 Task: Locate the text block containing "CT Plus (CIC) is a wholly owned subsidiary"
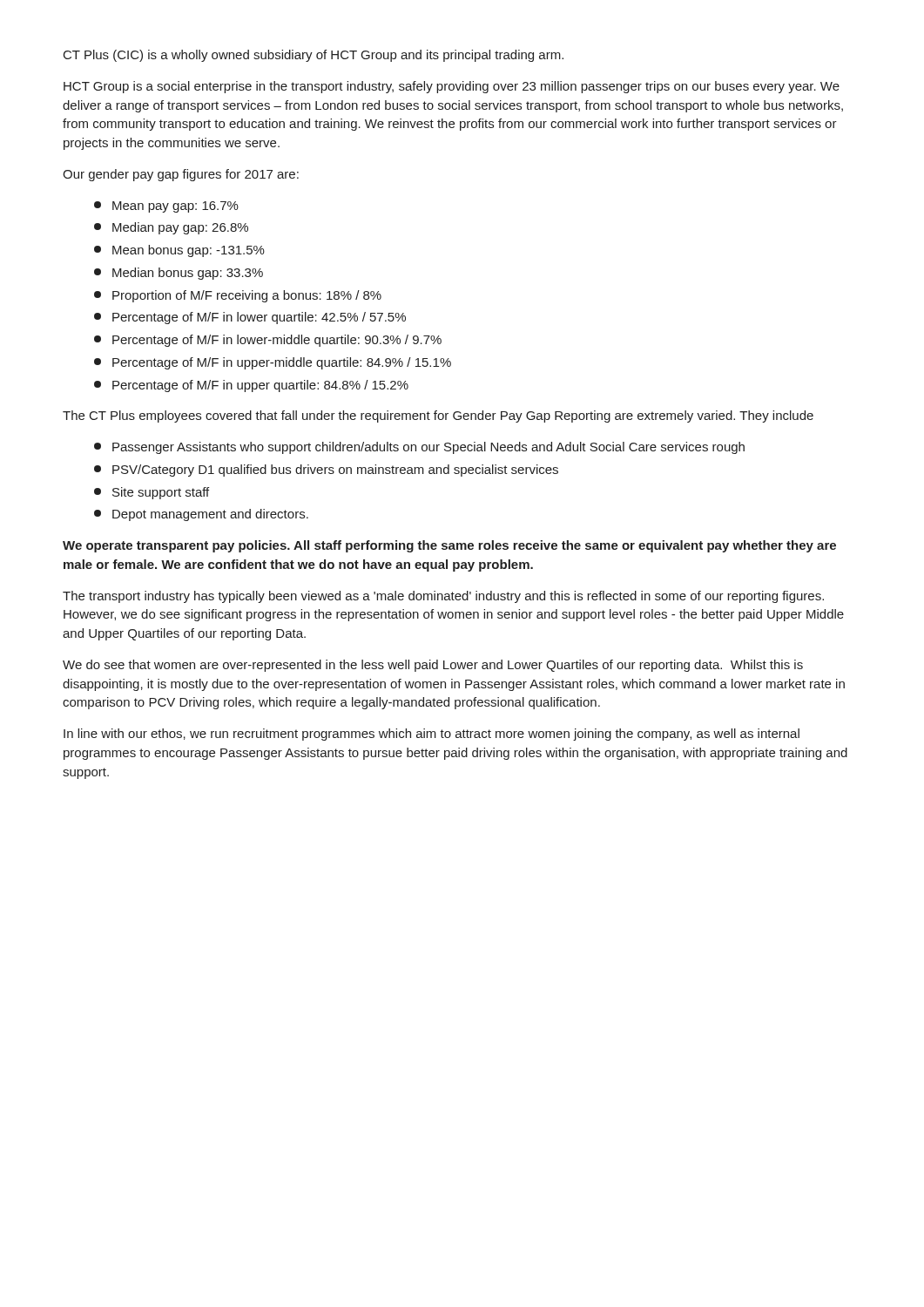point(314,54)
